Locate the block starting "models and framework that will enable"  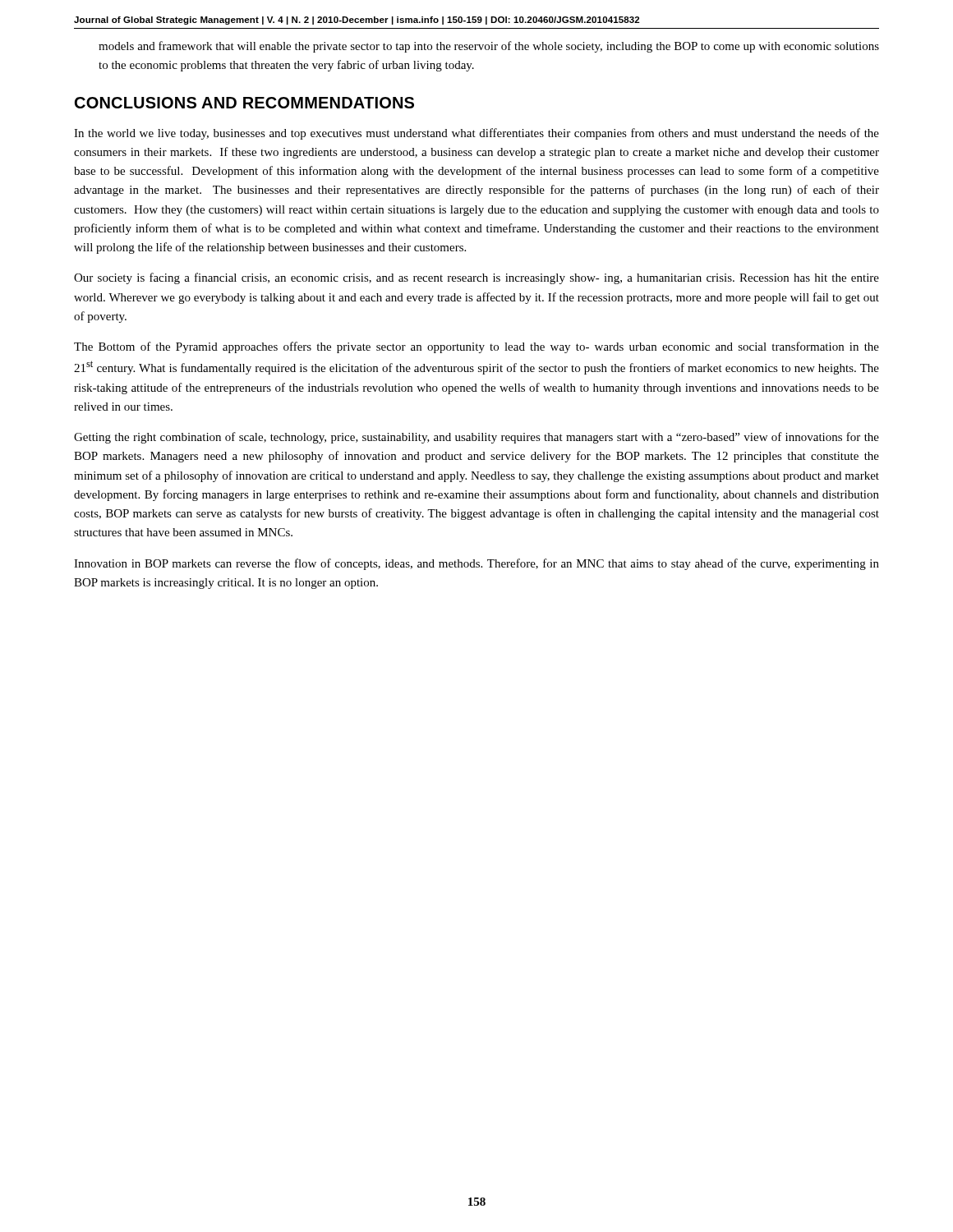point(489,56)
